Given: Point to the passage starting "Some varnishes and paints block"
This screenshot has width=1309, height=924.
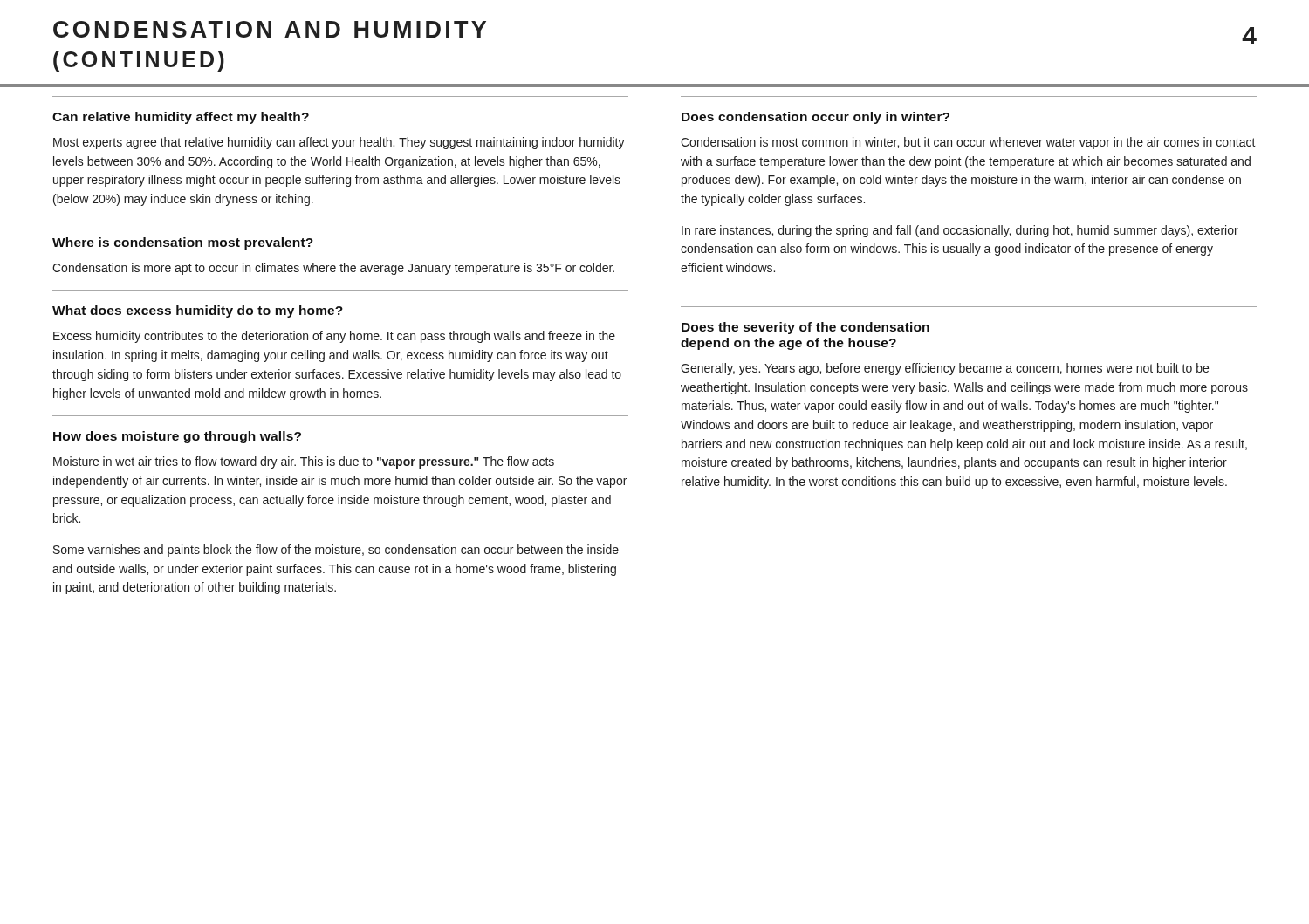Looking at the screenshot, I should click(336, 569).
